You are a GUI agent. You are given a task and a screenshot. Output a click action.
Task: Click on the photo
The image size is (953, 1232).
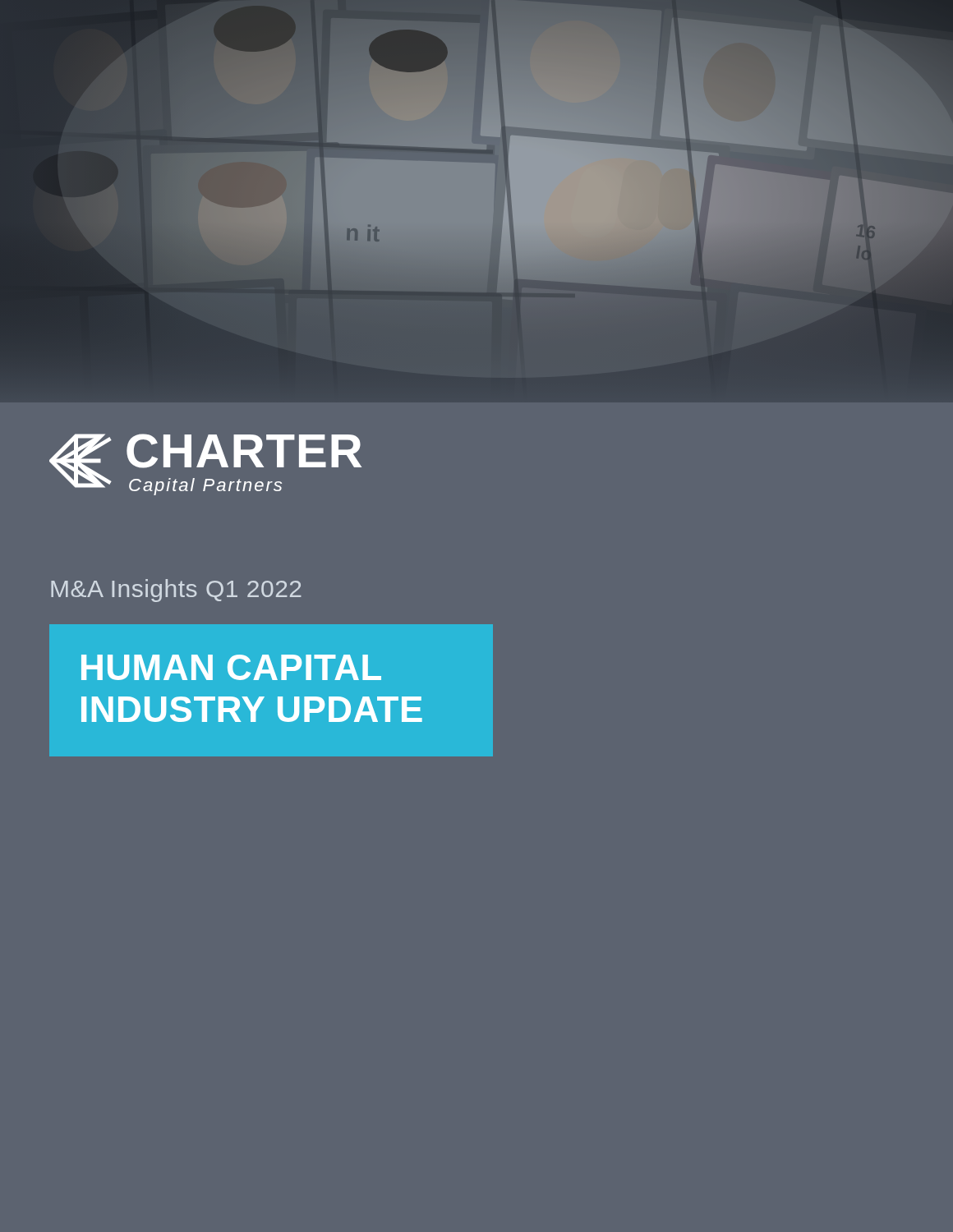(x=476, y=201)
